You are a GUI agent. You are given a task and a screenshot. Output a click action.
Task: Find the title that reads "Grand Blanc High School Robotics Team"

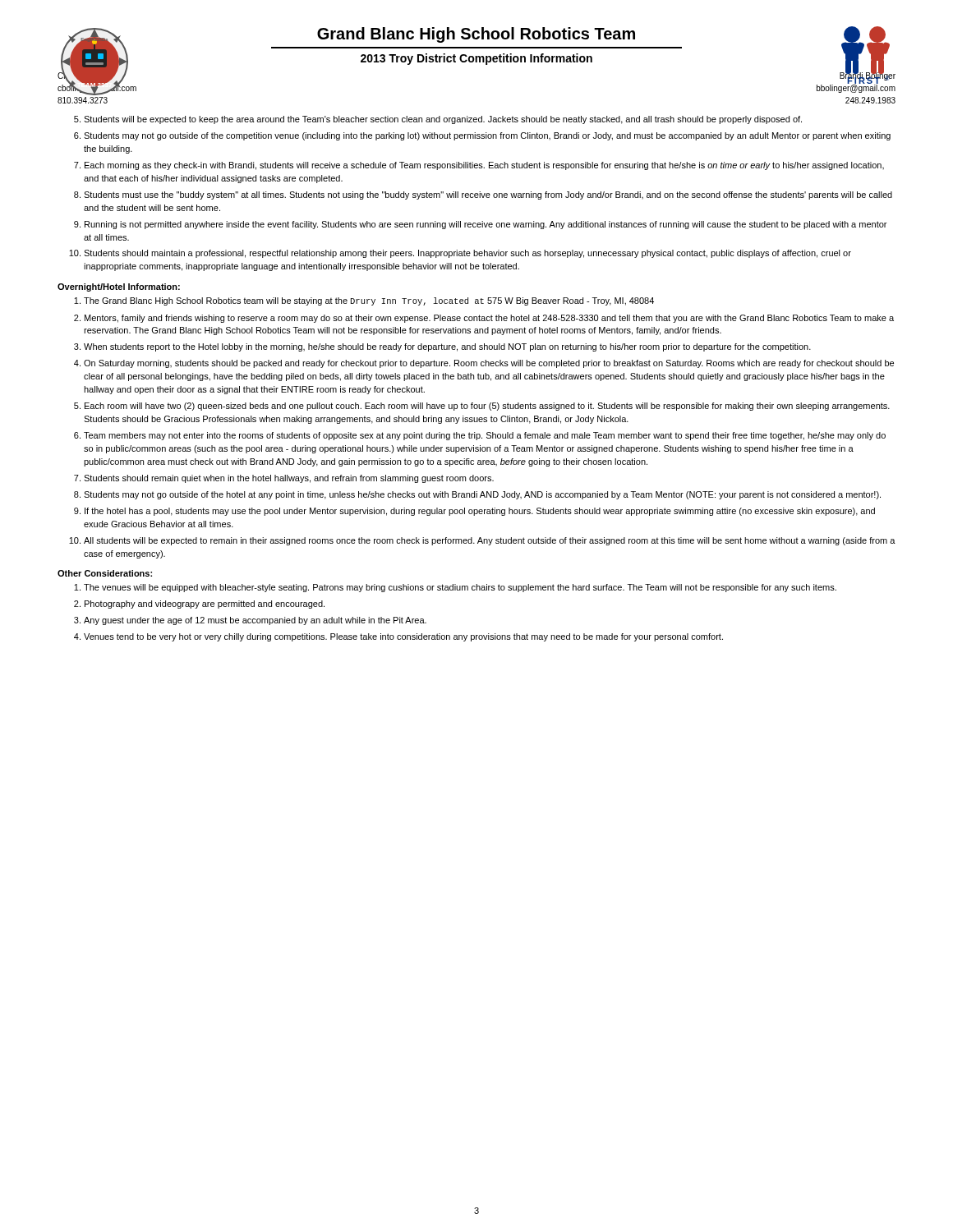[x=476, y=45]
